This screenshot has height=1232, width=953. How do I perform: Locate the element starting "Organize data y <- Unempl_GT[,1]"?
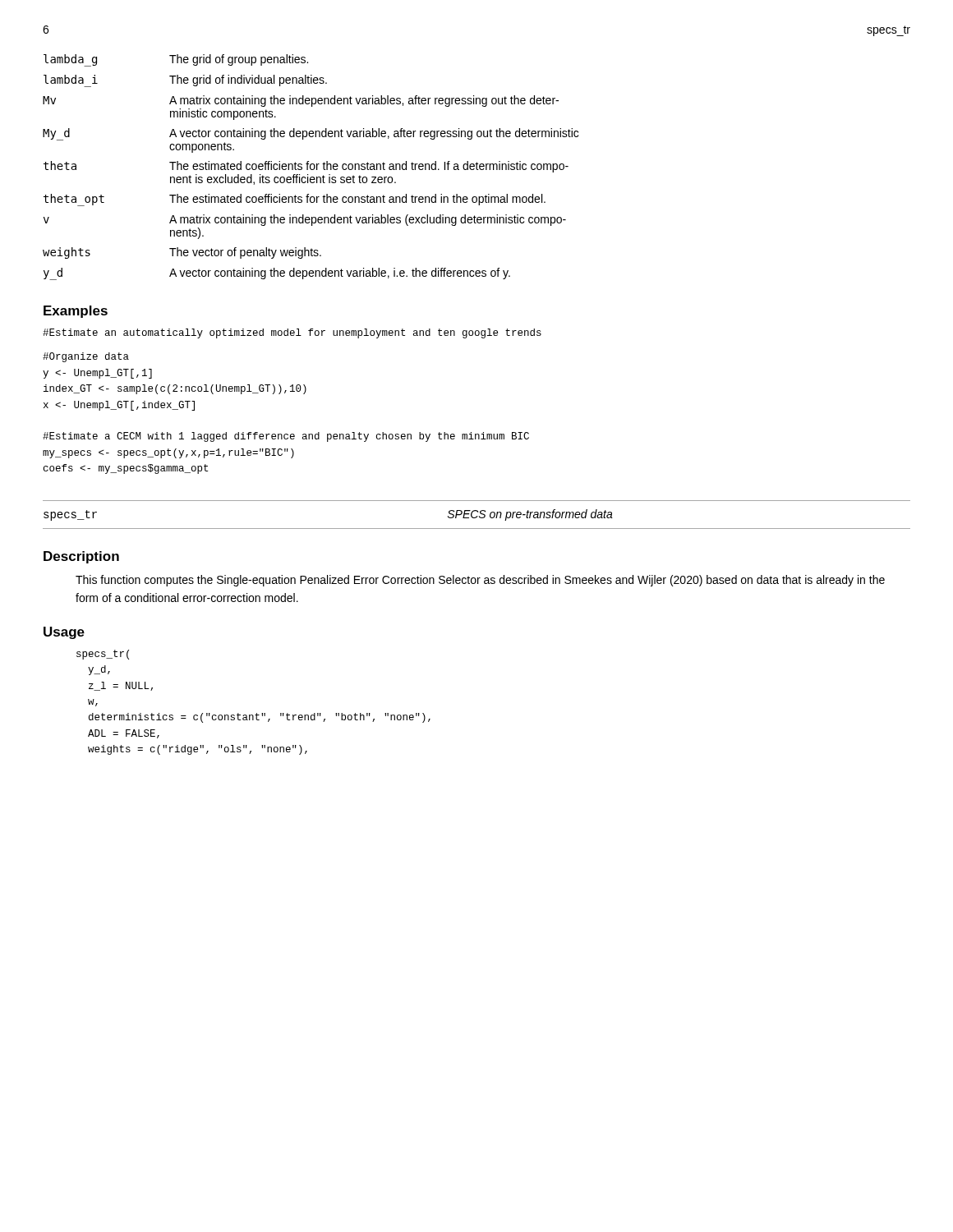tap(86, 357)
